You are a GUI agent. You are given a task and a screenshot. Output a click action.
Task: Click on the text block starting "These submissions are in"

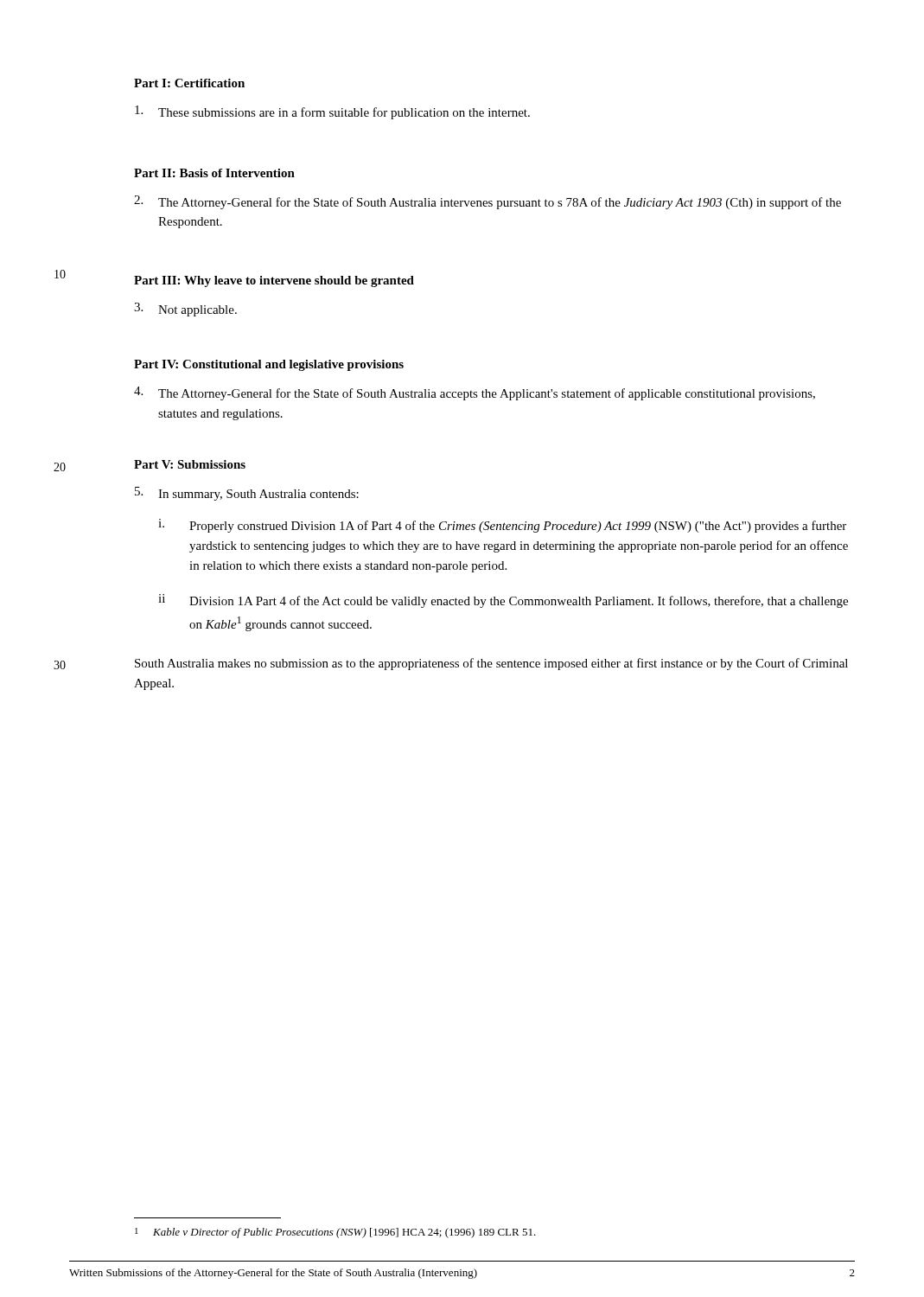(x=332, y=113)
